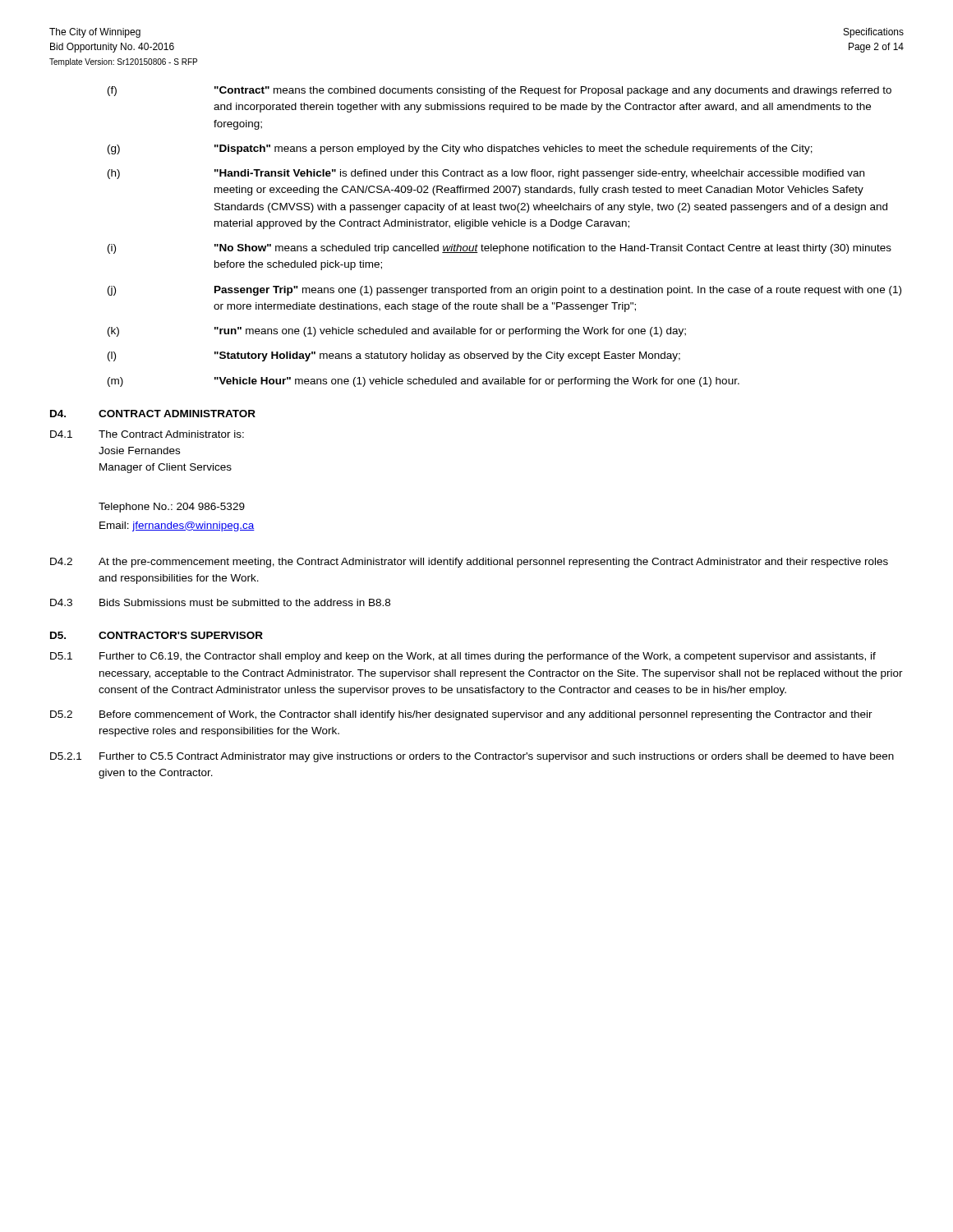
Task: Navigate to the block starting "D5. CONTRACTOR'S SUPERVISOR"
Action: click(x=156, y=636)
